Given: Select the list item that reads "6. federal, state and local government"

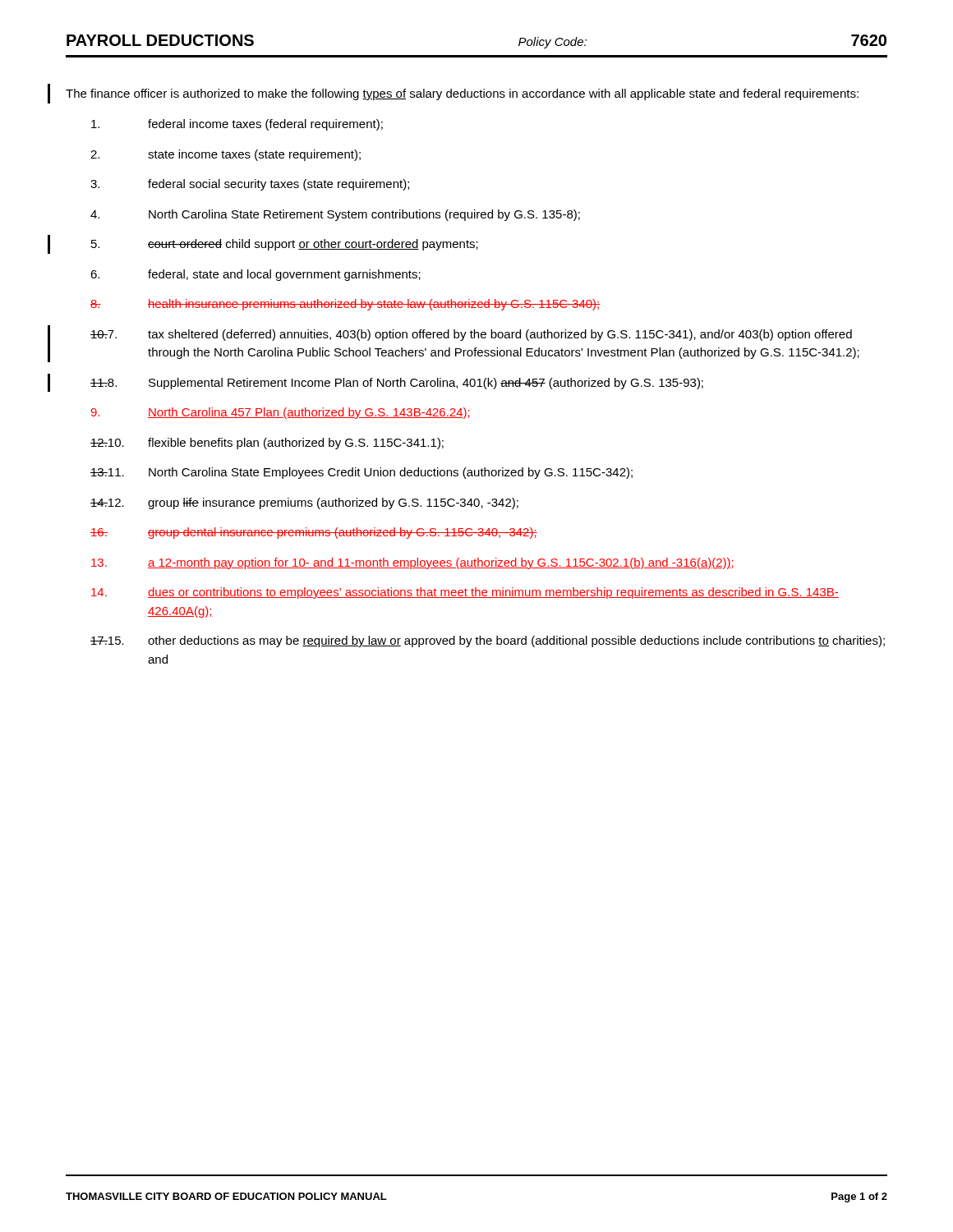Looking at the screenshot, I should tap(256, 275).
